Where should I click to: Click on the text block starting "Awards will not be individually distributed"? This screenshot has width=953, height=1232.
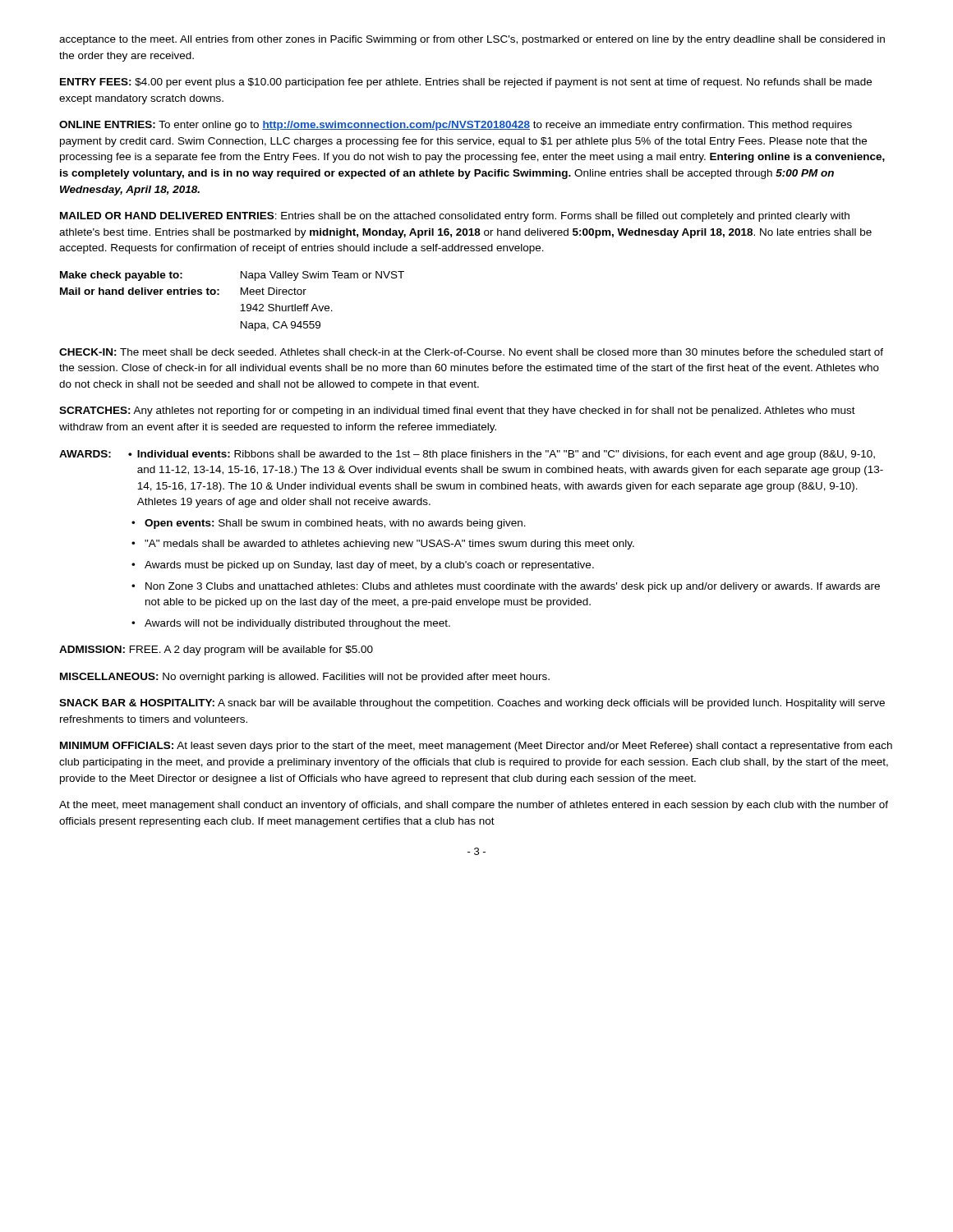[298, 623]
